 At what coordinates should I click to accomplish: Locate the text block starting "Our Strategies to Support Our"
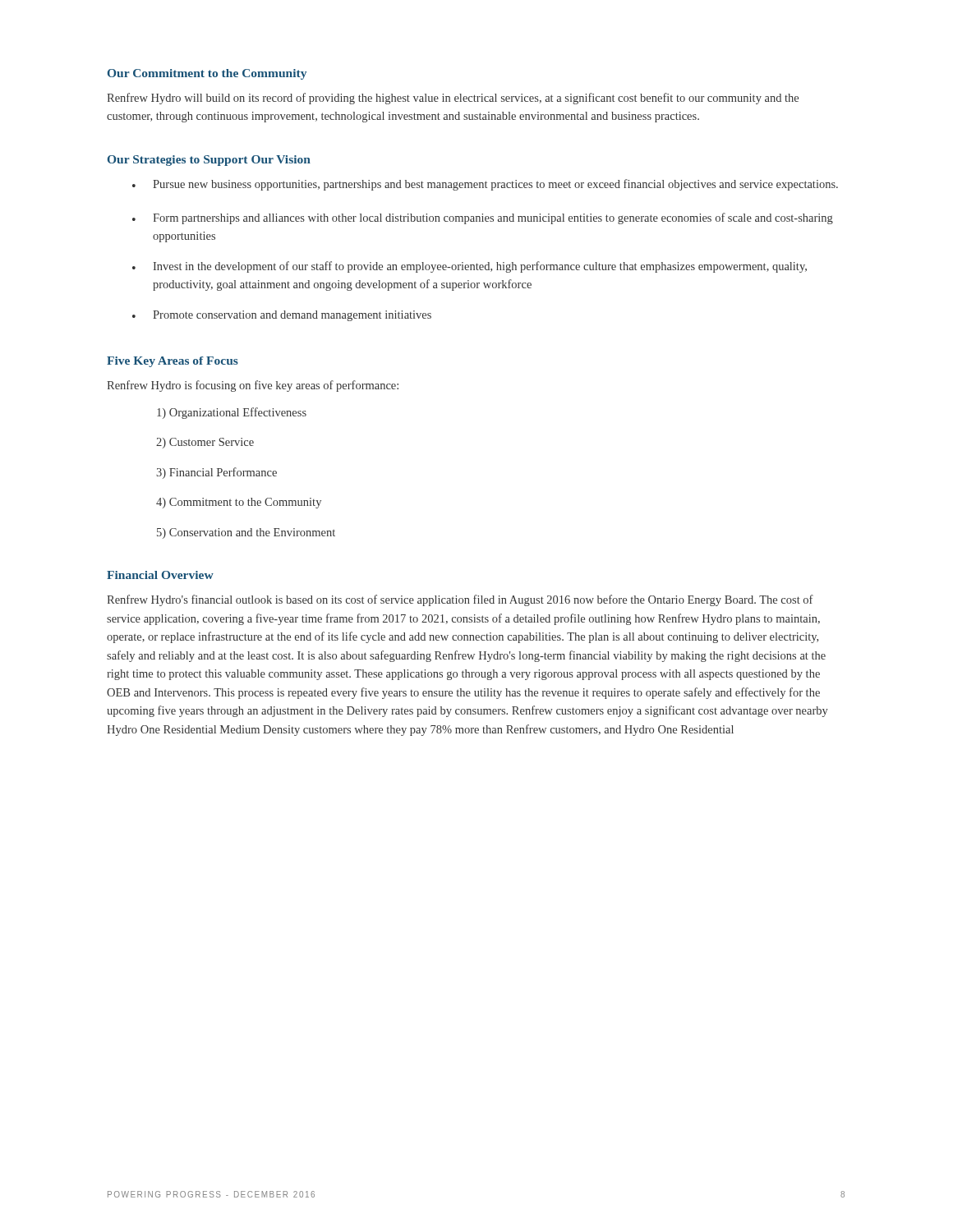pyautogui.click(x=209, y=159)
